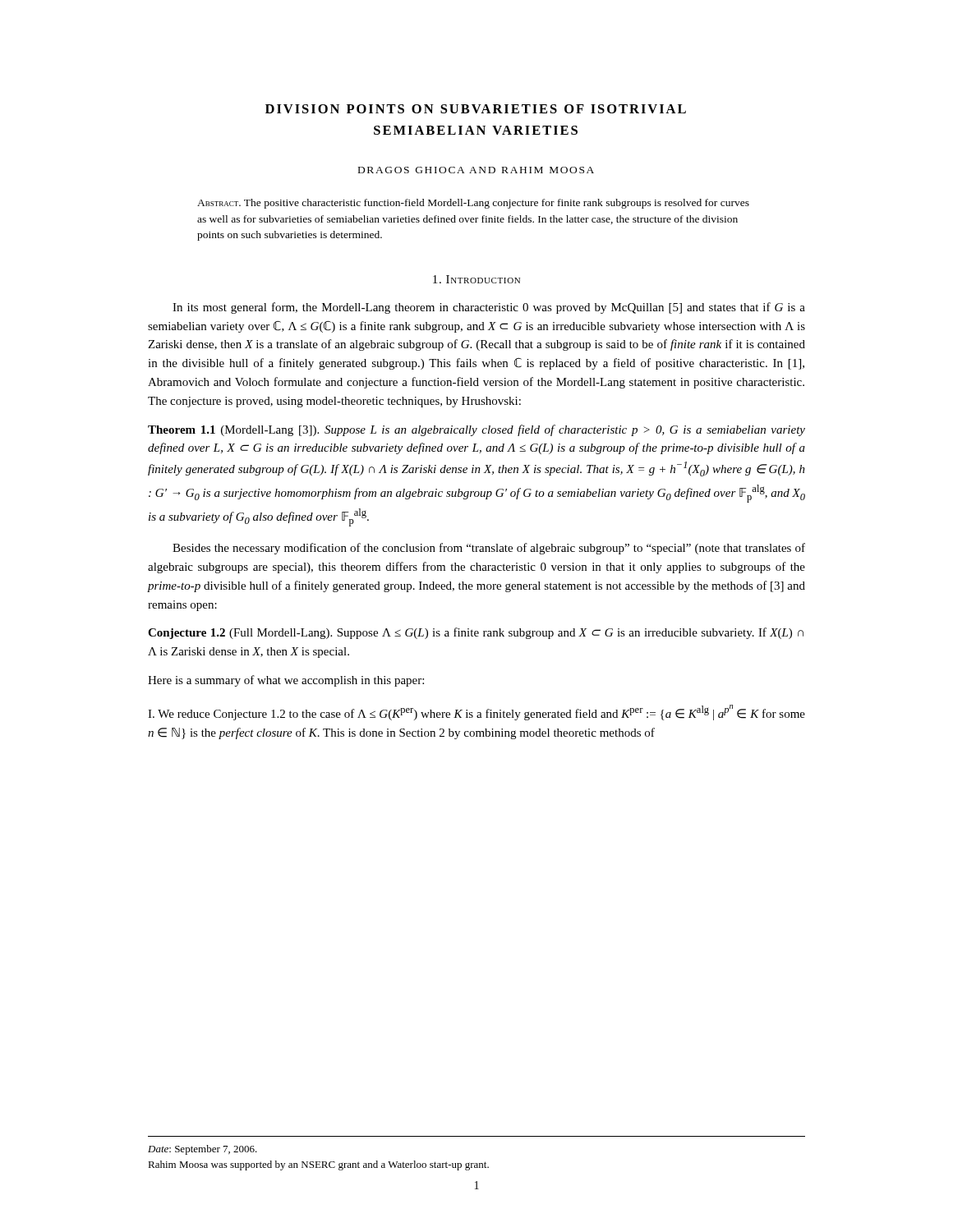Viewport: 953px width, 1232px height.
Task: Select the text block that says "Conjecture 1.2 (Full Mordell-Lang). Suppose Λ ≤"
Action: click(x=476, y=642)
